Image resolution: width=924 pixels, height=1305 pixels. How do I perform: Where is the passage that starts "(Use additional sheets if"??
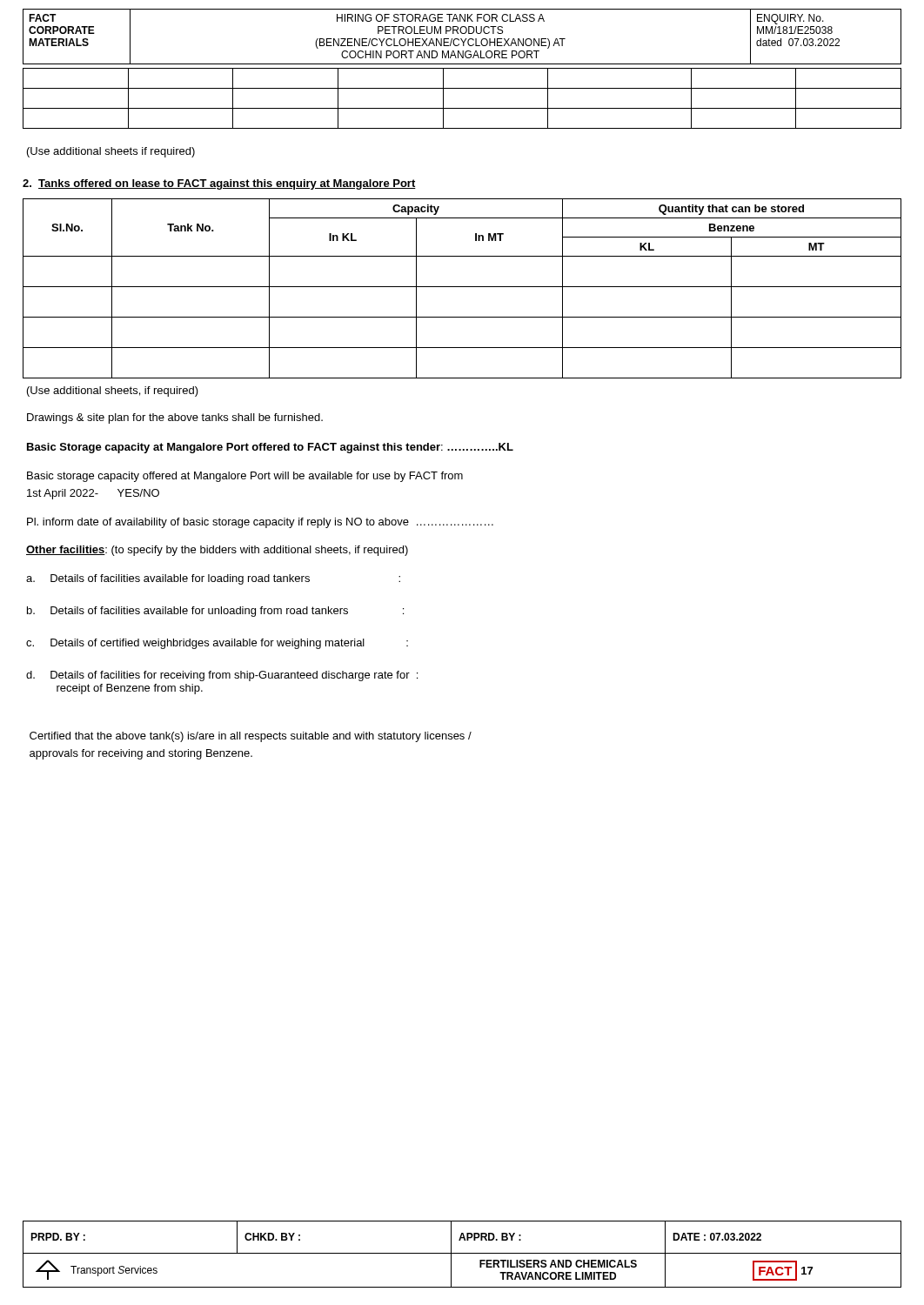coord(111,151)
